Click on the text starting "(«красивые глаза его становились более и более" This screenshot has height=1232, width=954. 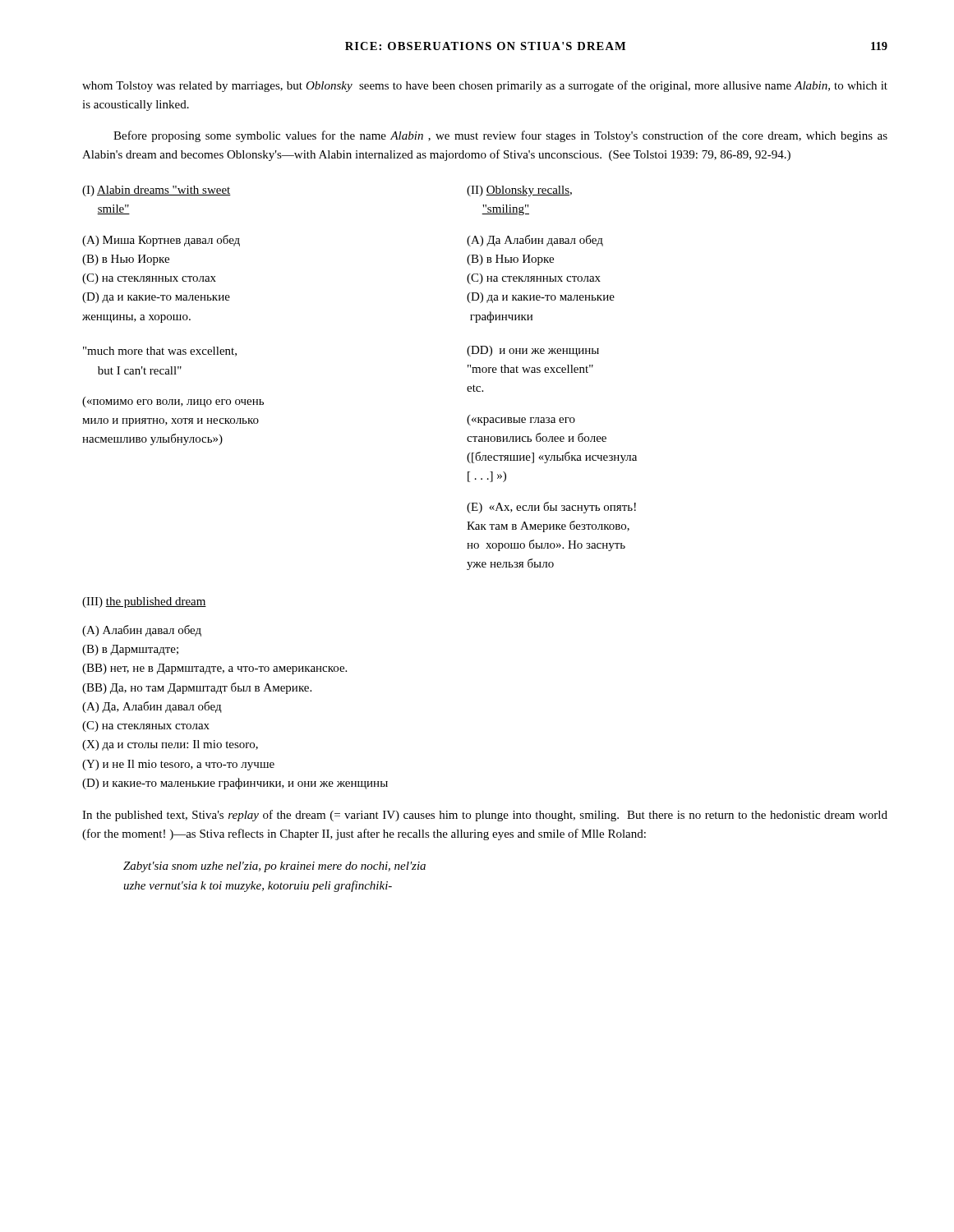pos(552,447)
